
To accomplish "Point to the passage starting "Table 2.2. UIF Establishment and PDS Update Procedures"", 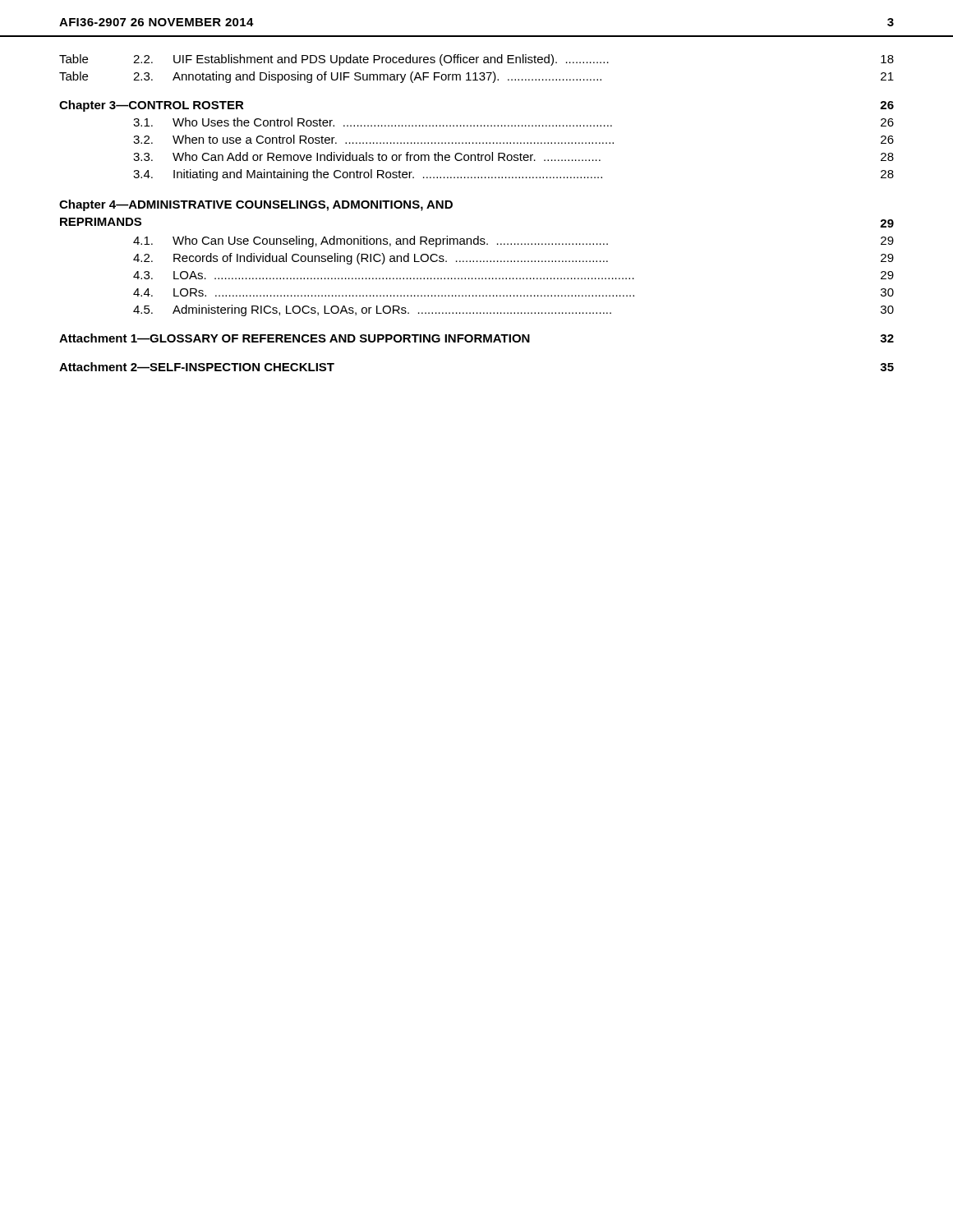I will pos(476,59).
